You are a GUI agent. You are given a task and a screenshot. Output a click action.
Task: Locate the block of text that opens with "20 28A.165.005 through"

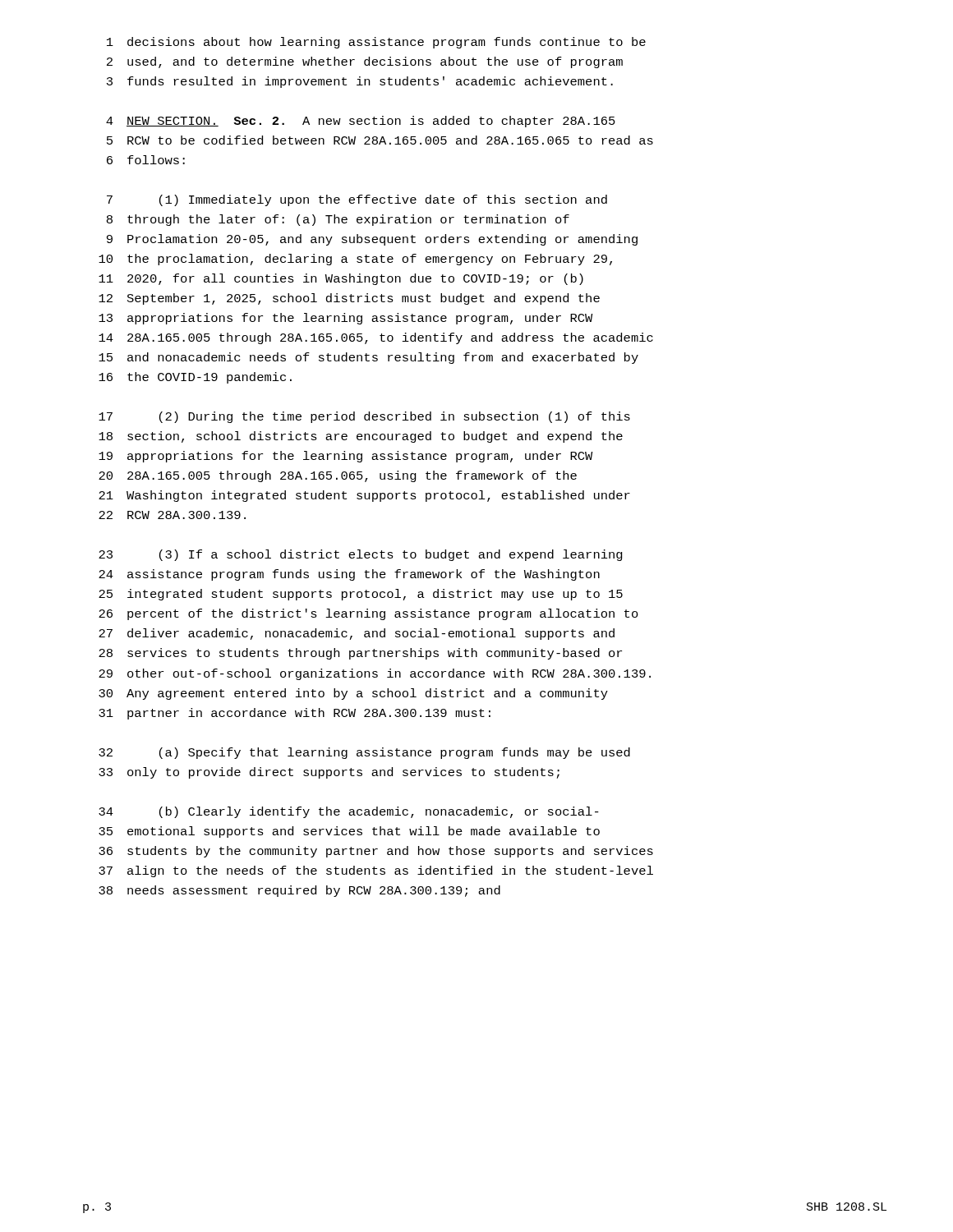click(485, 477)
